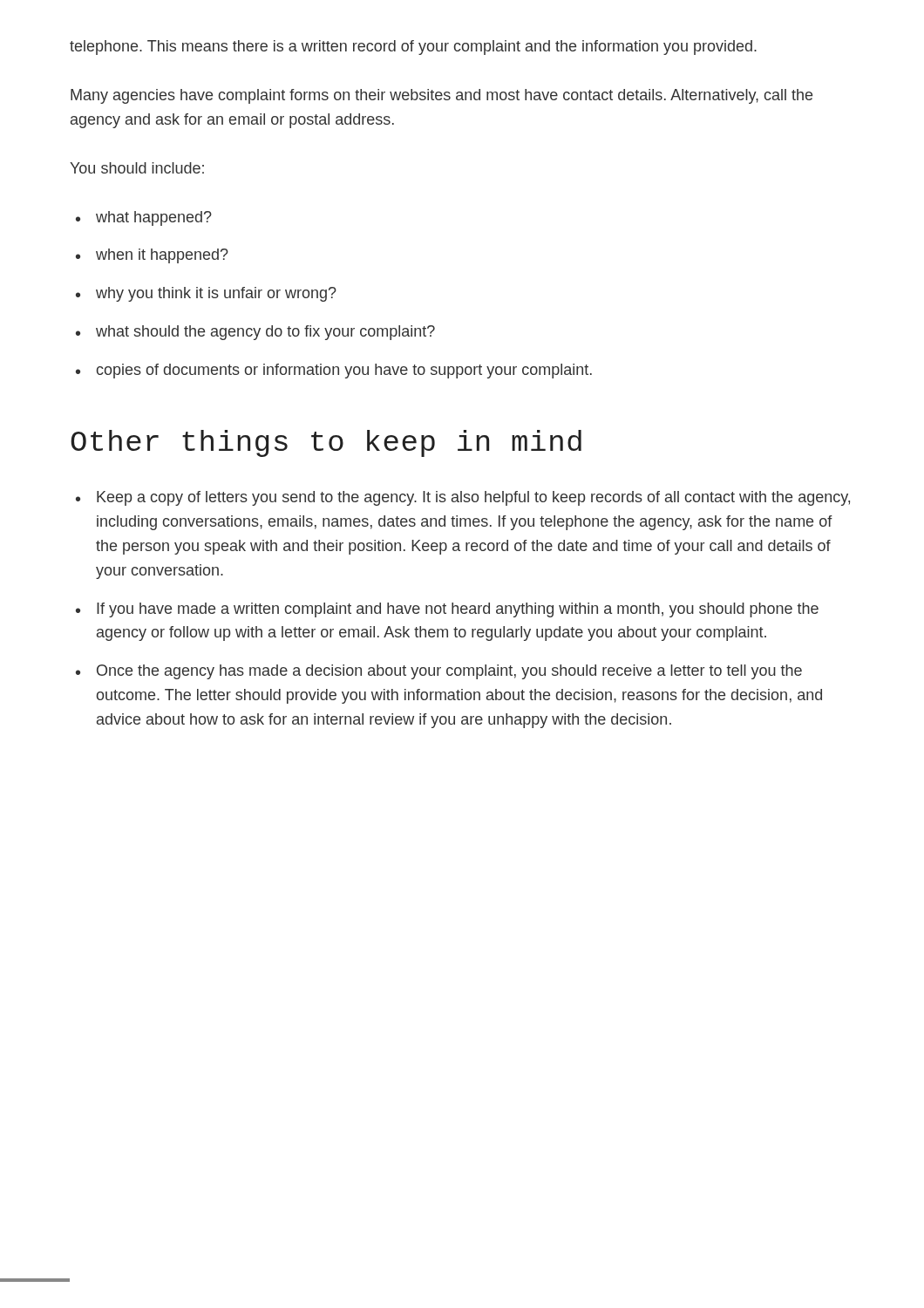
Task: Where does it say "when it happened?"?
Action: click(162, 255)
